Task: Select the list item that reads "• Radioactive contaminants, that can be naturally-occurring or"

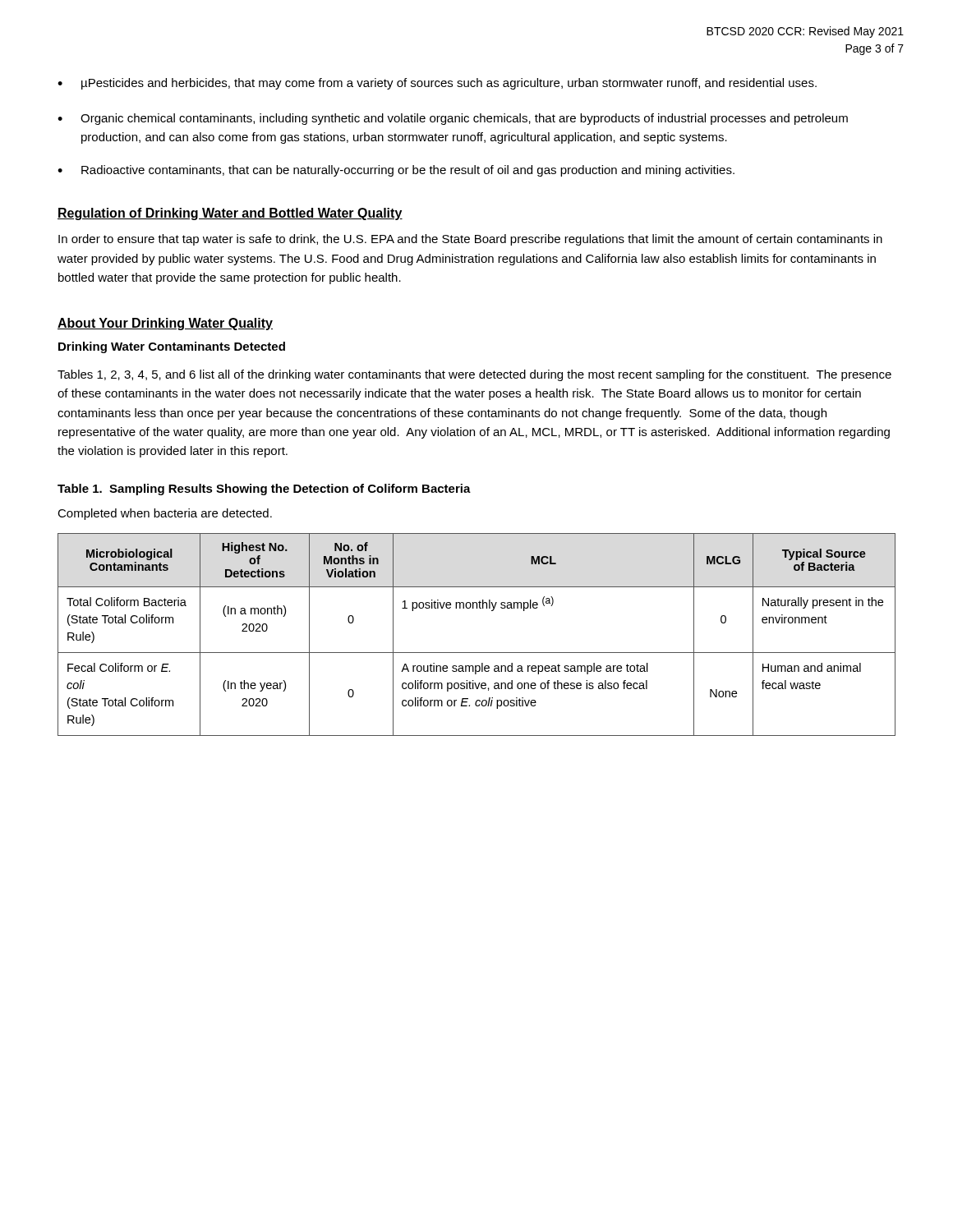Action: click(x=396, y=171)
